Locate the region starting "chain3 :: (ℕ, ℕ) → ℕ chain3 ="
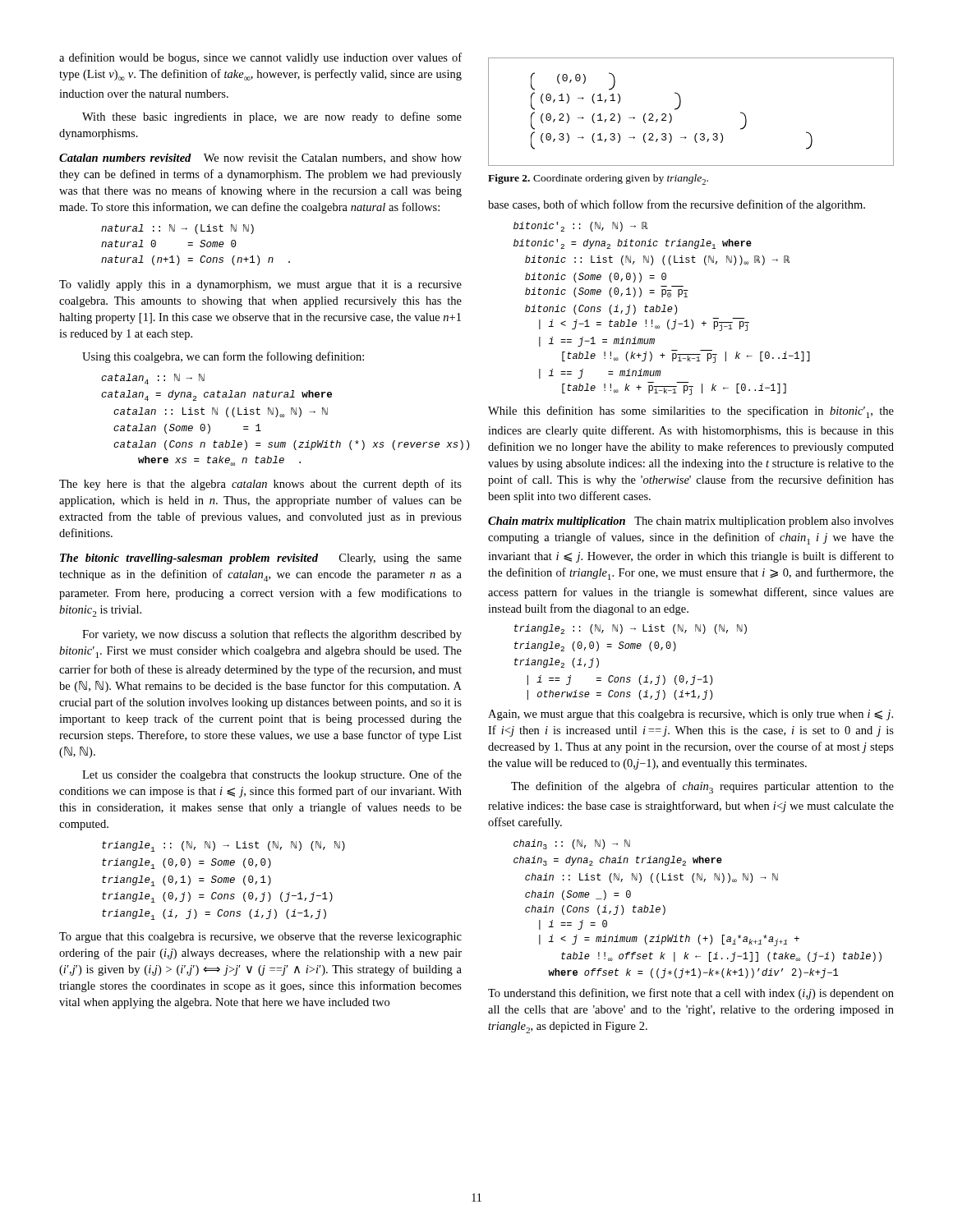 point(572,844)
